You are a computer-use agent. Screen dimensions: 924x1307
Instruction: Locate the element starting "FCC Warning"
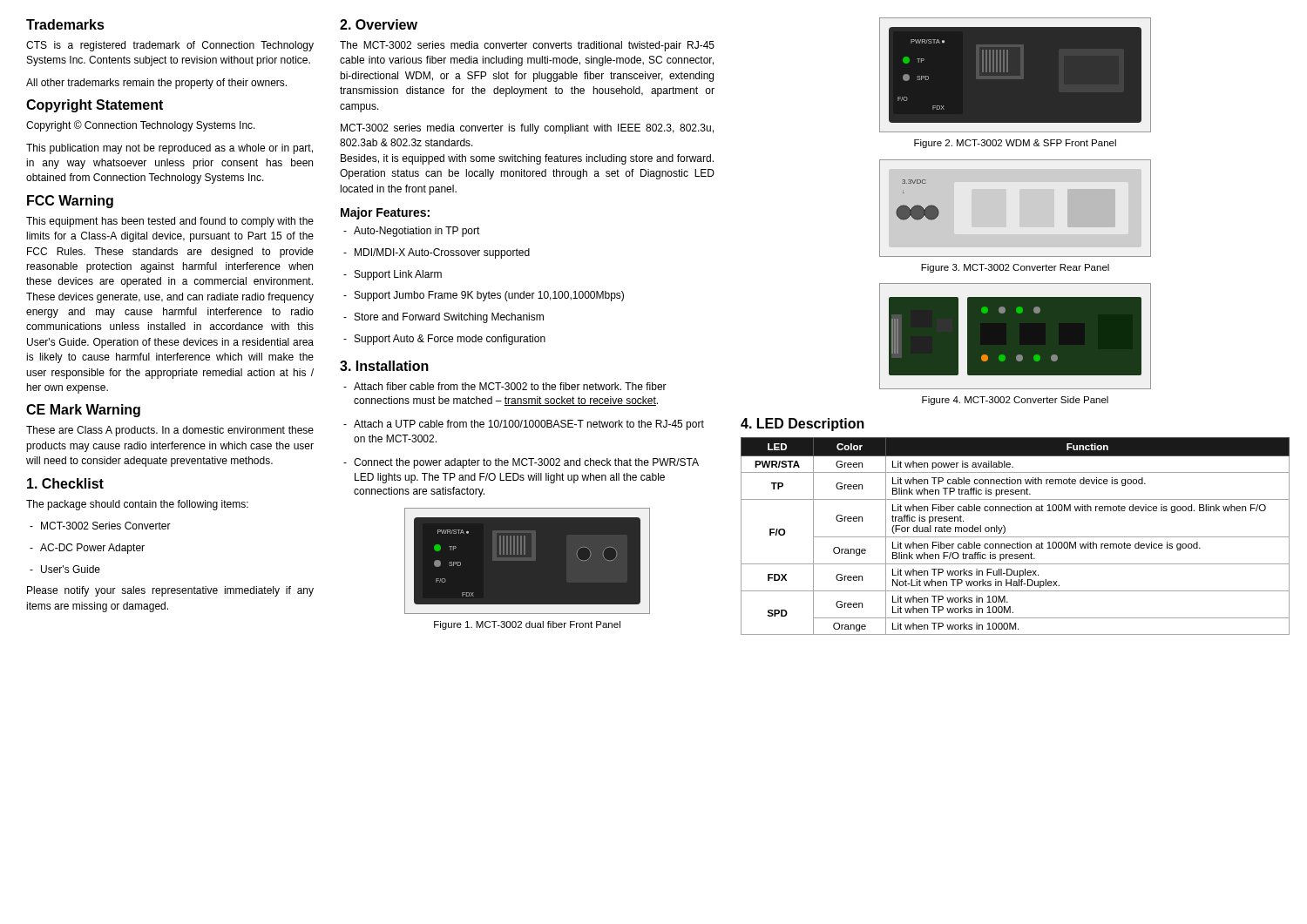70,202
